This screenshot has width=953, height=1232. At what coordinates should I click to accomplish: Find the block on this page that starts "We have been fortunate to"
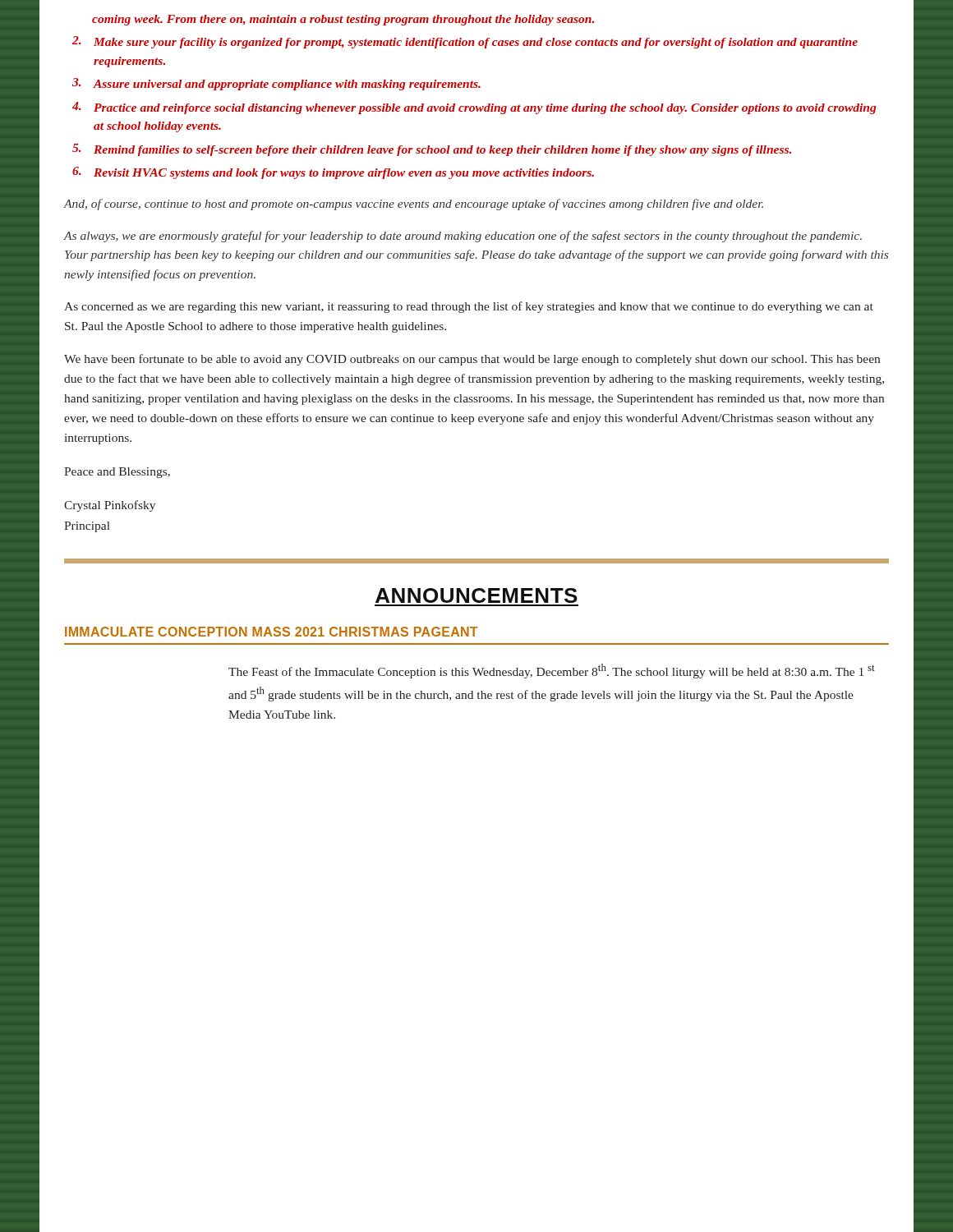(476, 398)
